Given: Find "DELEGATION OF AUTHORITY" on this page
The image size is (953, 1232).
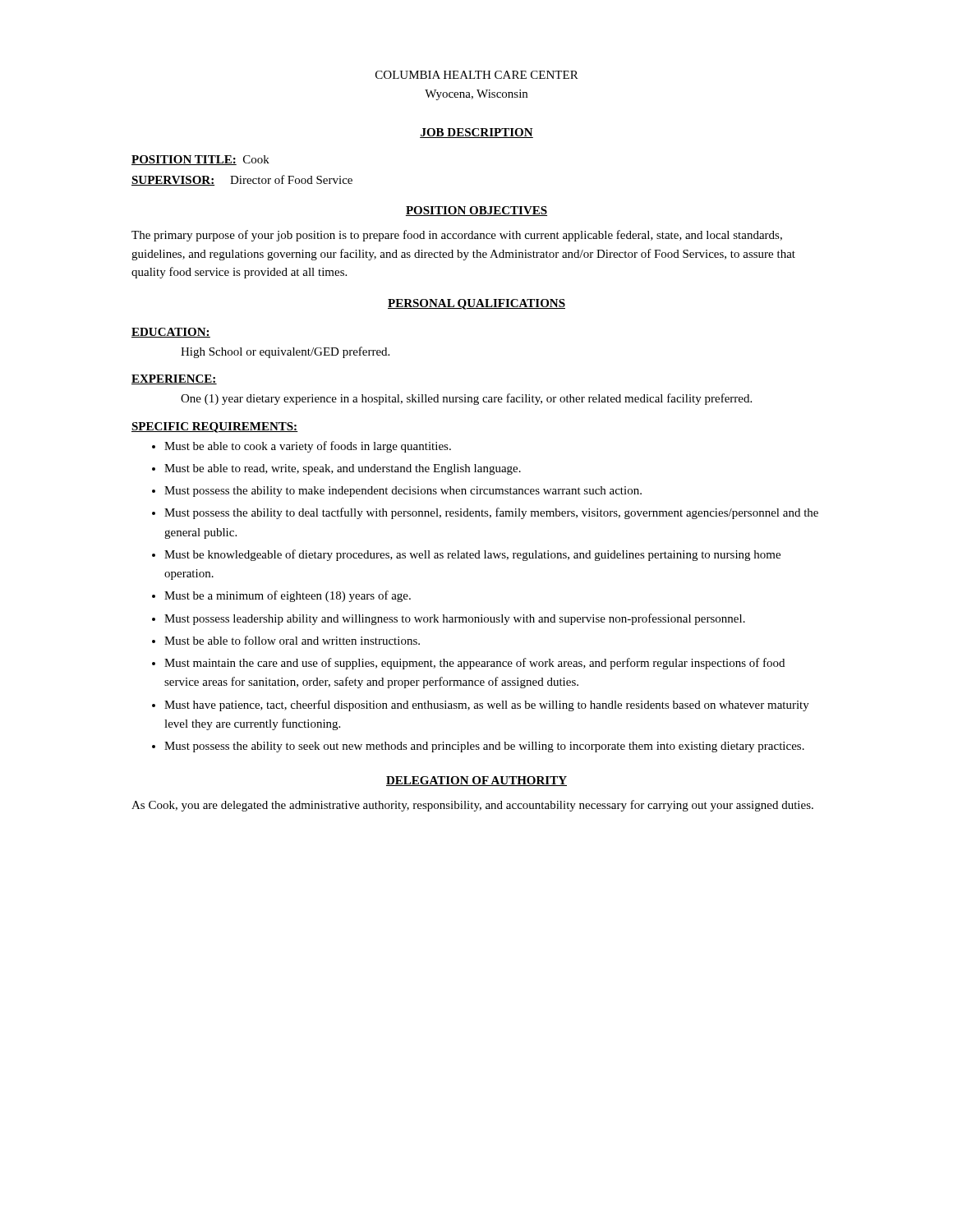Looking at the screenshot, I should (476, 780).
